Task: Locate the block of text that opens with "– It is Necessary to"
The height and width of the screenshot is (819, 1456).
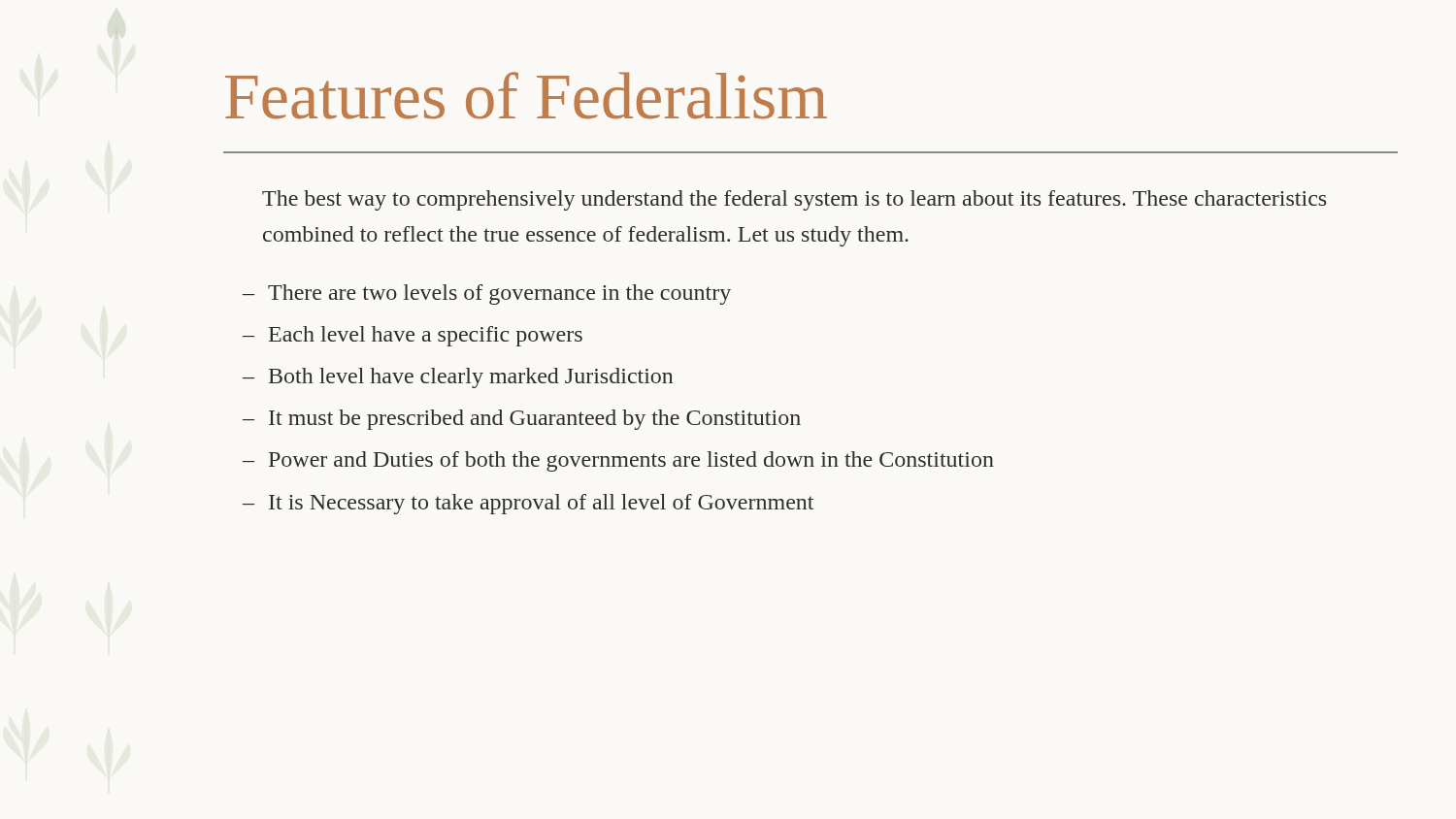Action: point(528,502)
